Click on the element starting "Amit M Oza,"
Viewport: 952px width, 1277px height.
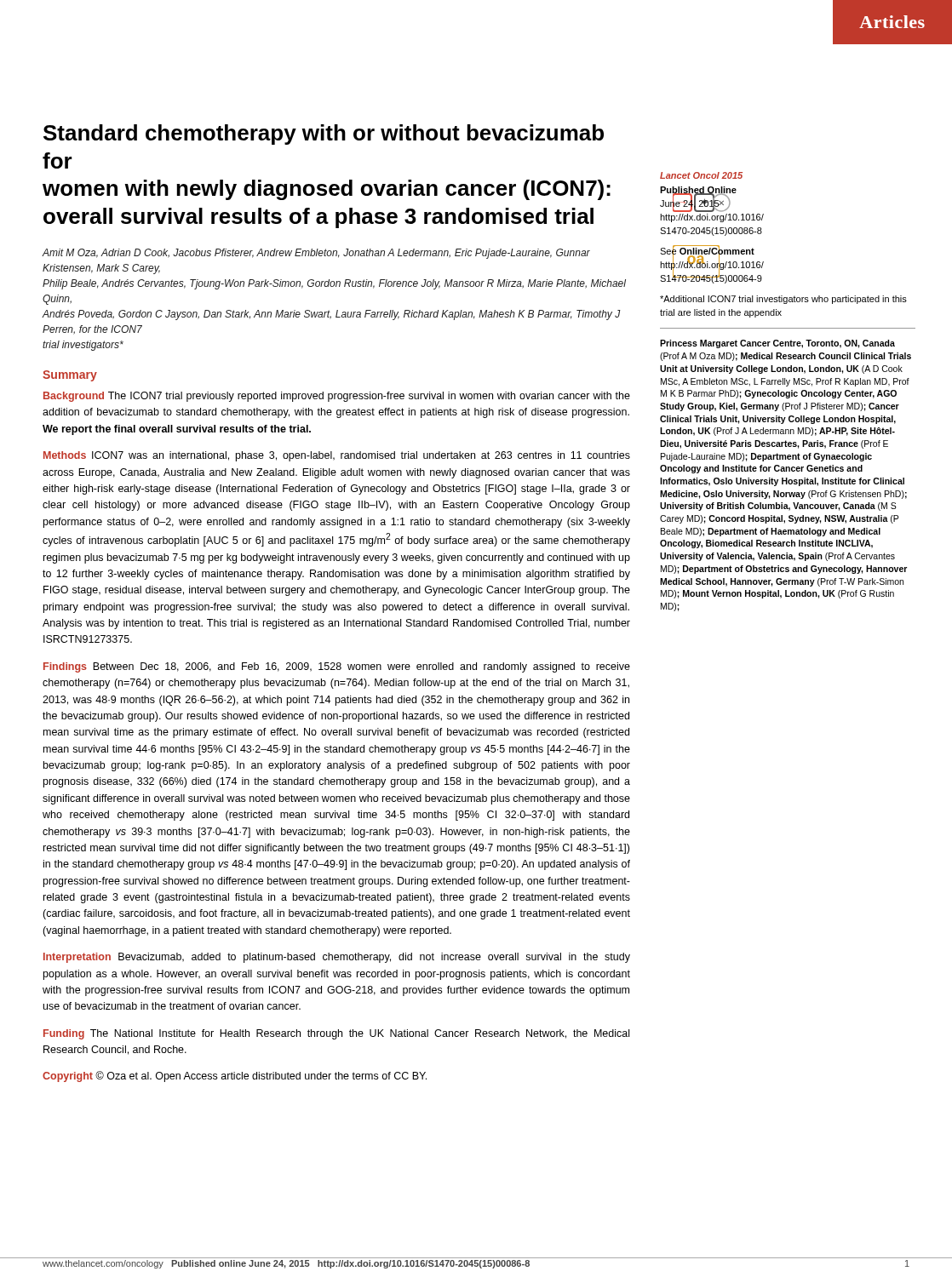(x=334, y=299)
